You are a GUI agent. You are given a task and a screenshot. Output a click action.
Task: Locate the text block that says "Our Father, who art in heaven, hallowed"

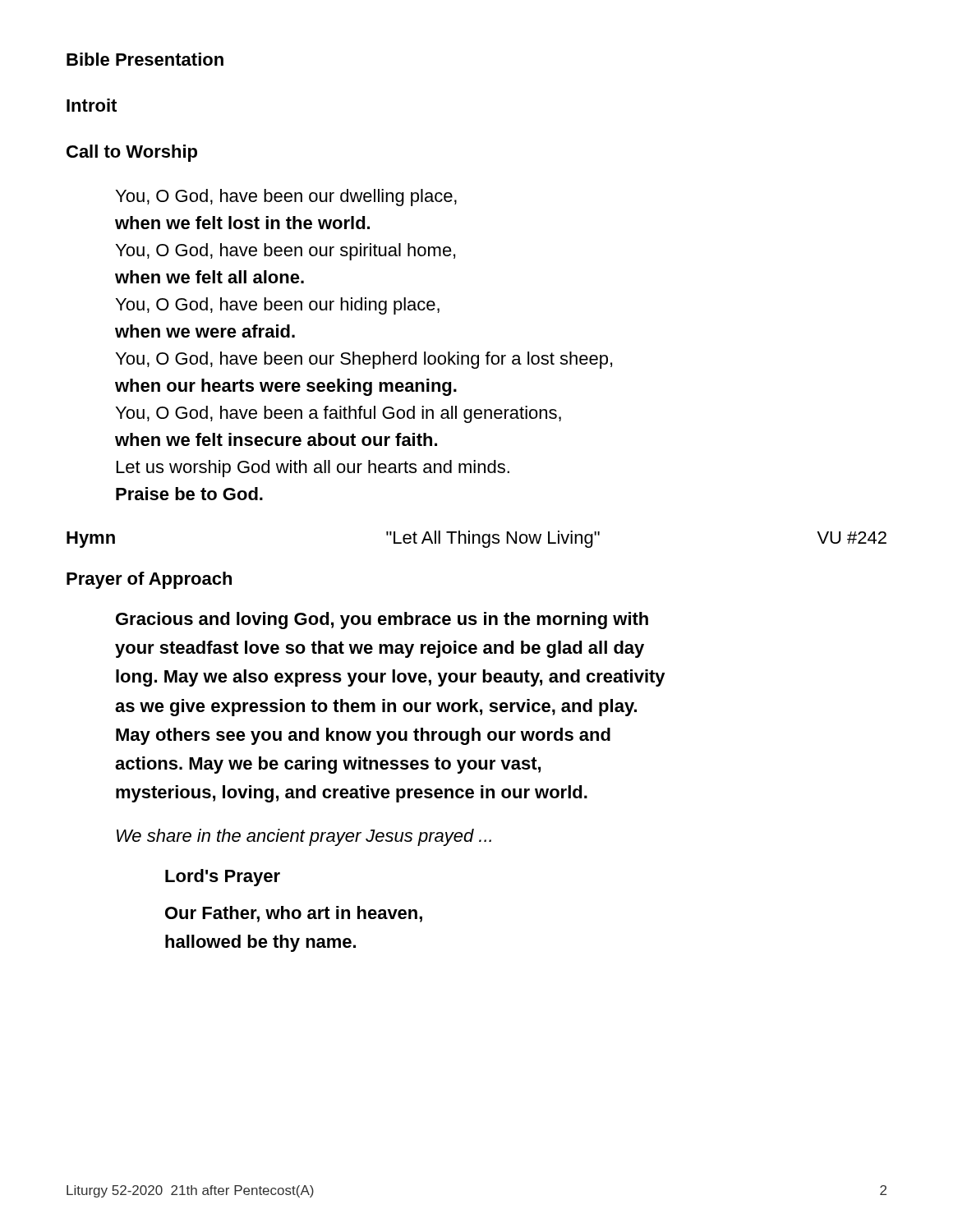pos(294,927)
